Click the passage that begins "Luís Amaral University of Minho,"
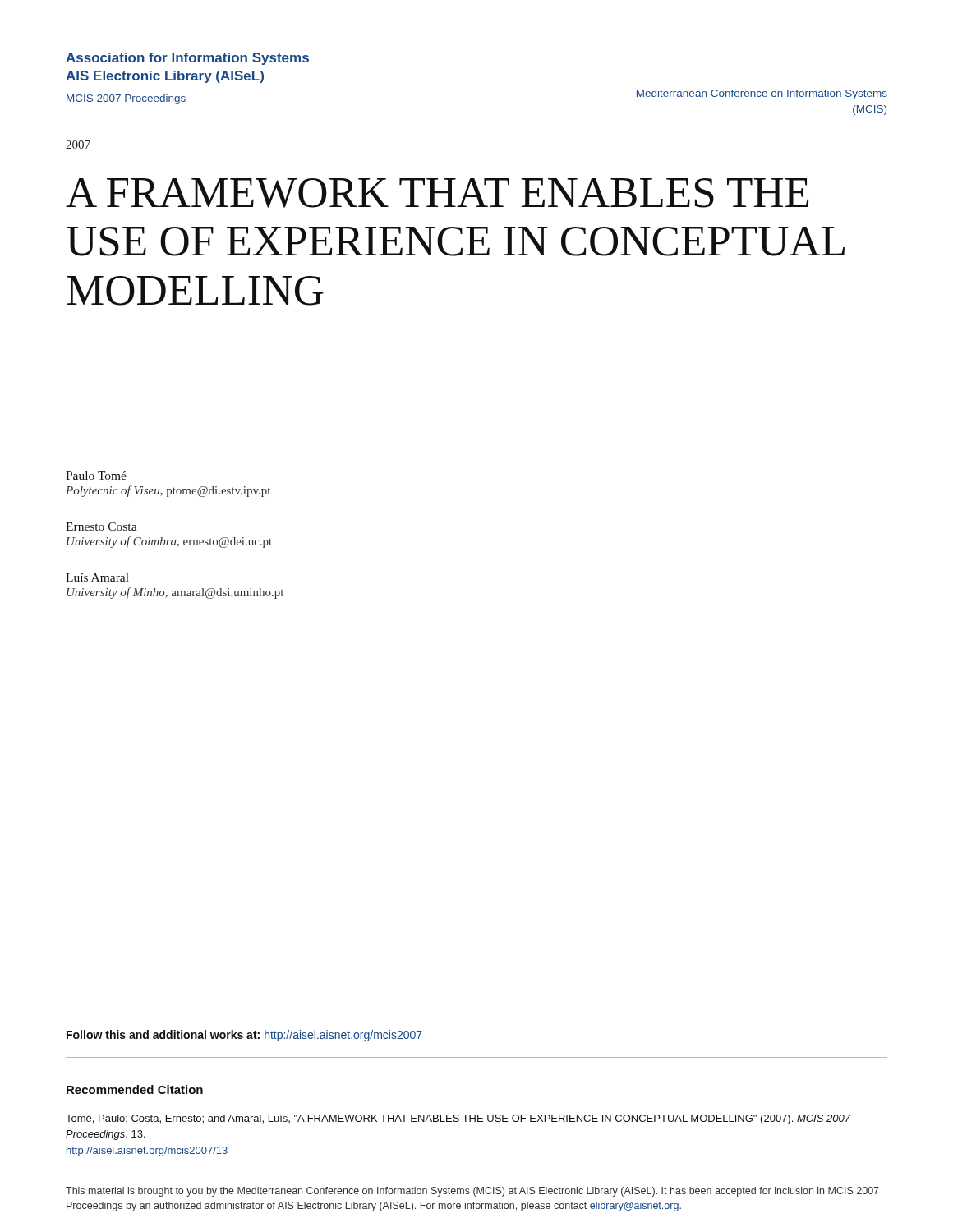953x1232 pixels. coord(175,585)
